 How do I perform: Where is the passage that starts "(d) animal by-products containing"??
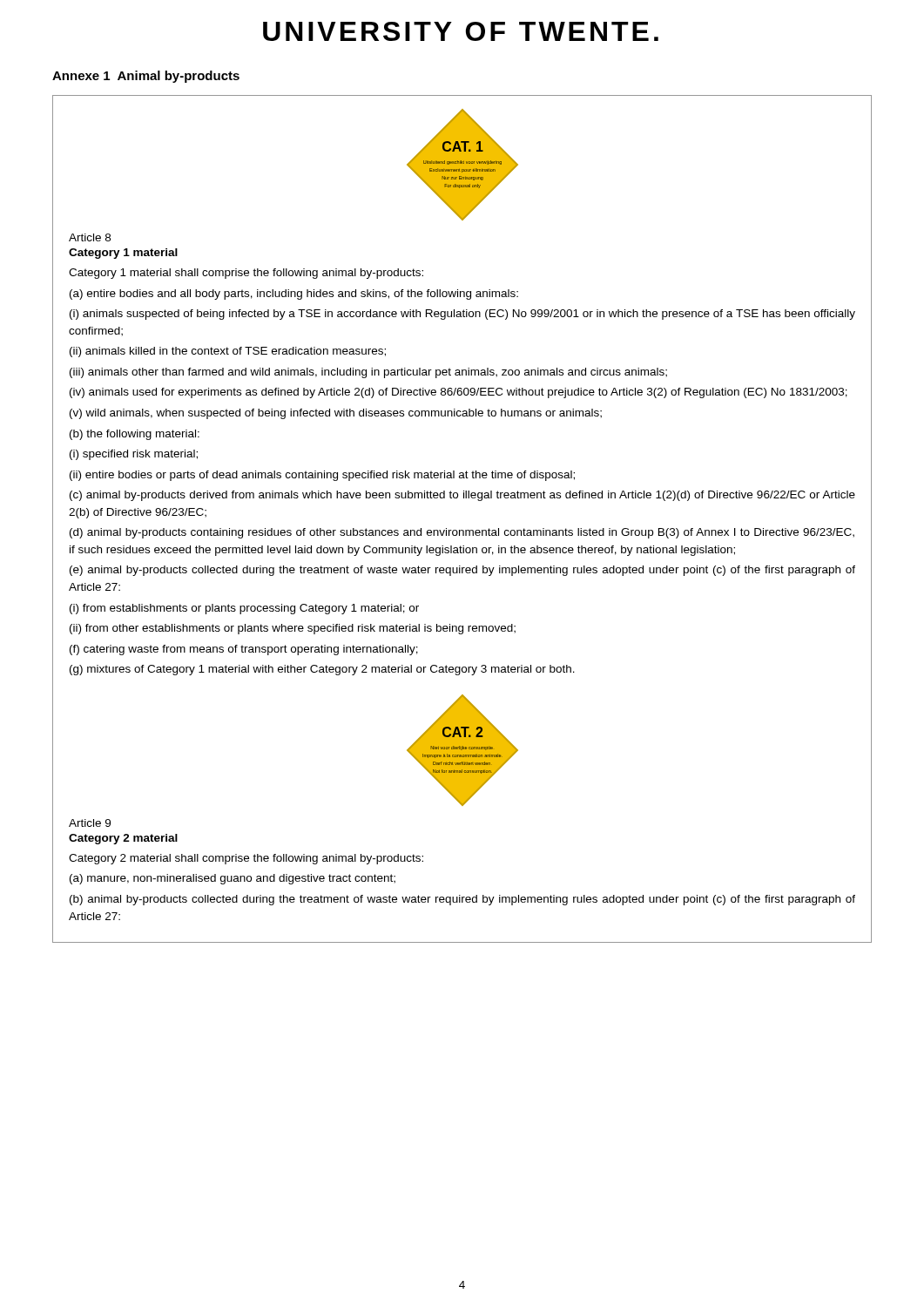click(462, 541)
